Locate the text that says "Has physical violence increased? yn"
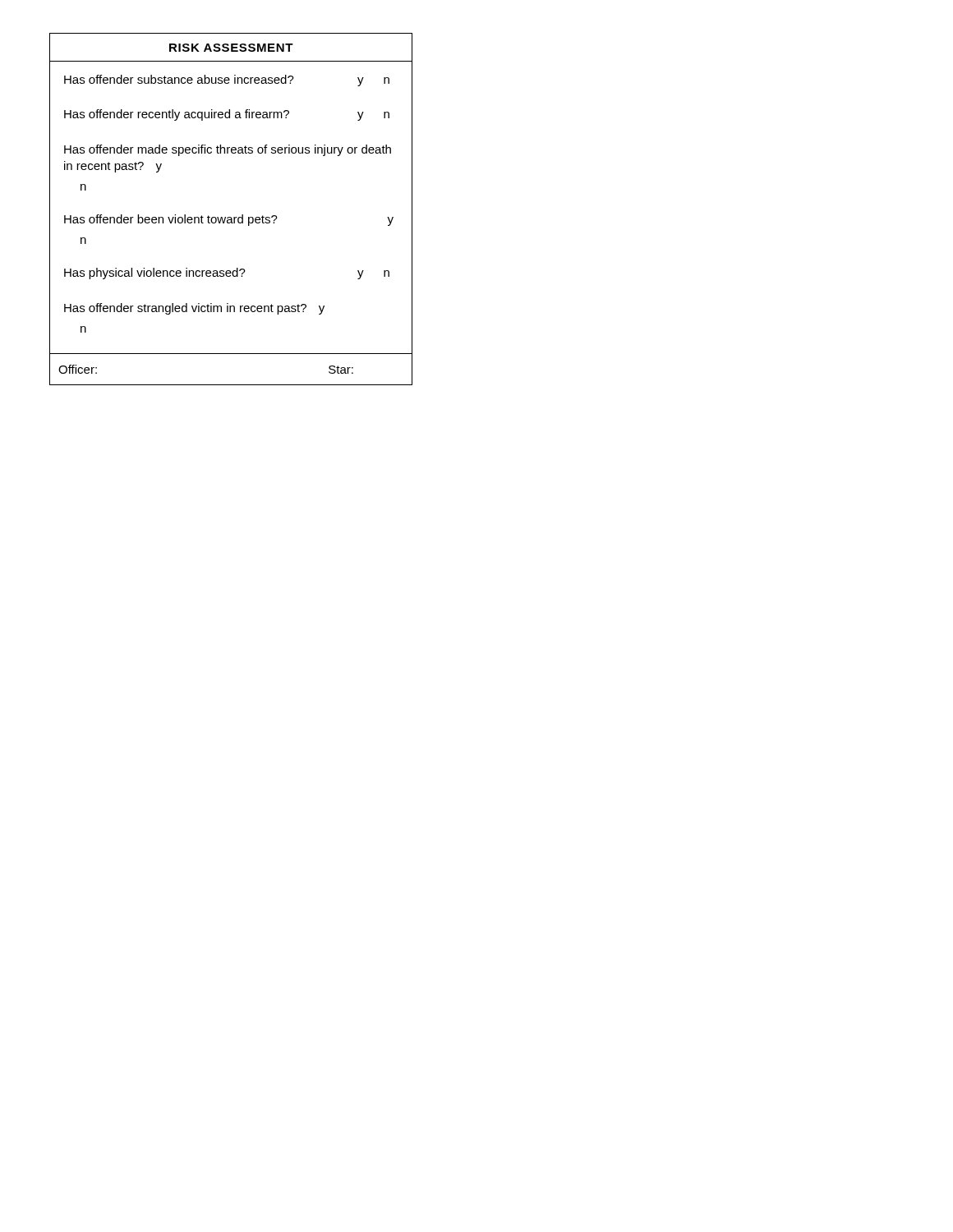Screen dimensions: 1232x953 [231, 273]
